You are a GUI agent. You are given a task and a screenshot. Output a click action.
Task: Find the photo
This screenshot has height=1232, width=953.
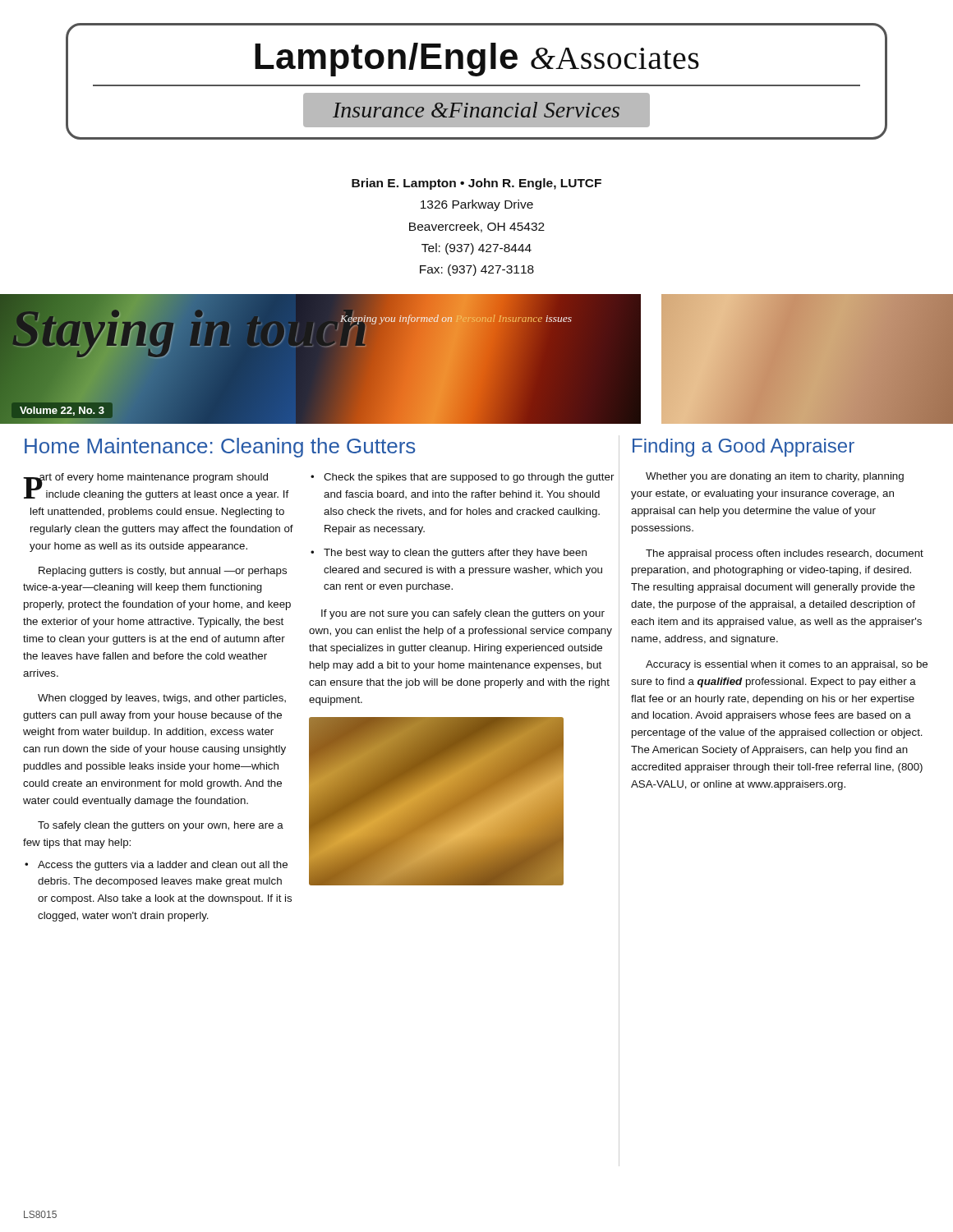436,801
